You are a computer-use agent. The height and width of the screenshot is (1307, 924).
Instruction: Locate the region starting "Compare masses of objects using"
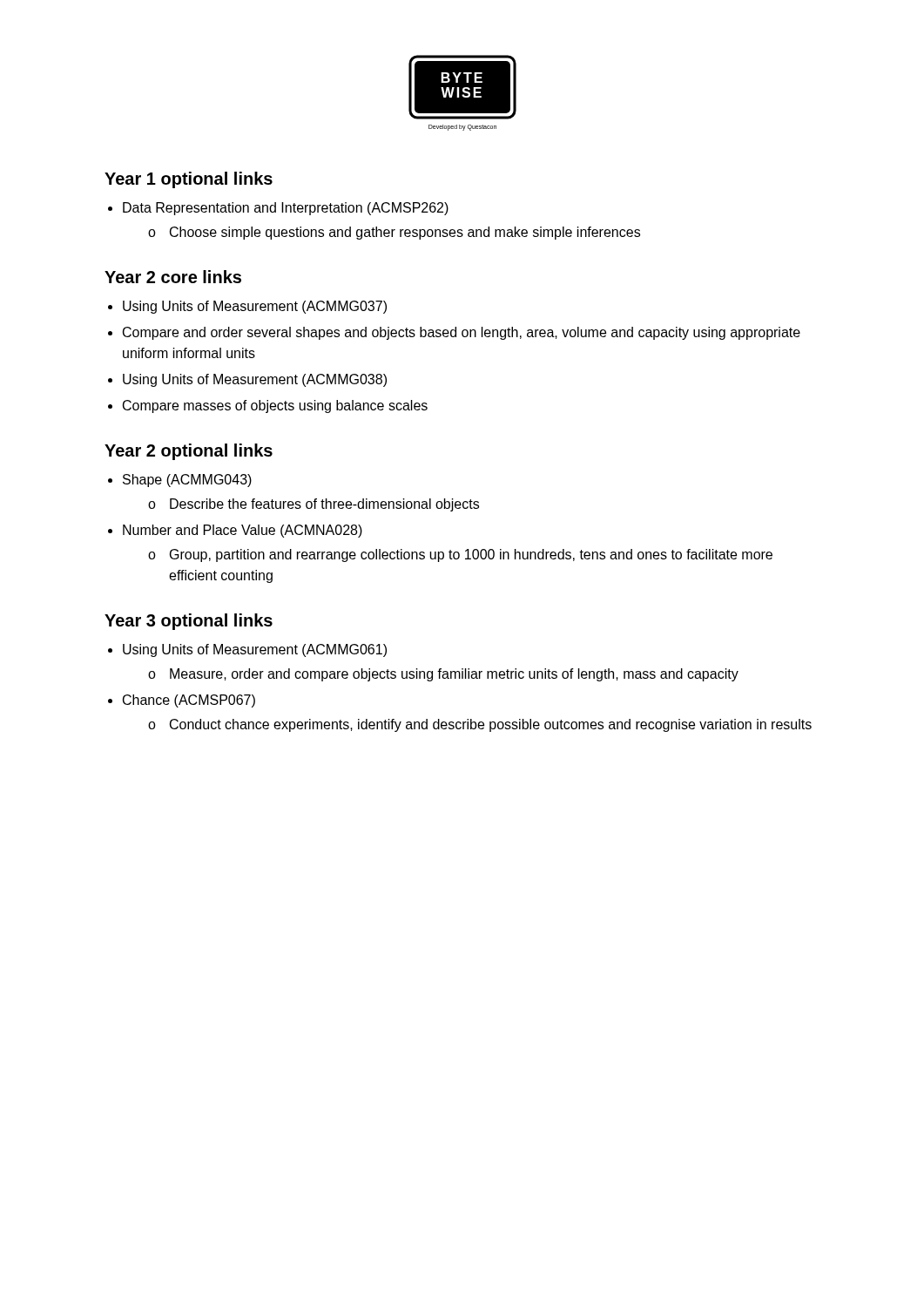click(275, 406)
